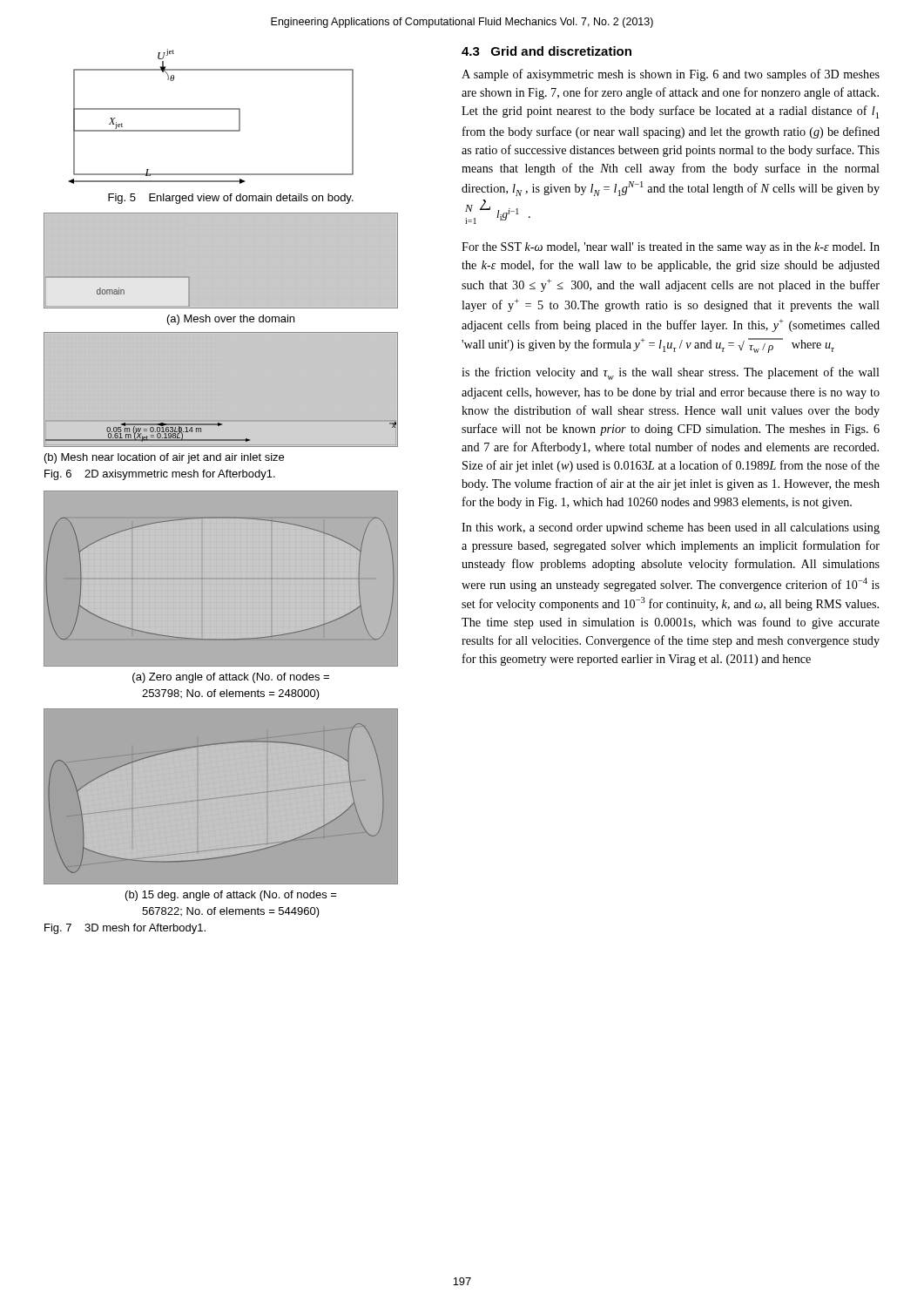
Task: Select the caption that reads "(b) 15 deg. angle of attack"
Action: click(x=231, y=894)
